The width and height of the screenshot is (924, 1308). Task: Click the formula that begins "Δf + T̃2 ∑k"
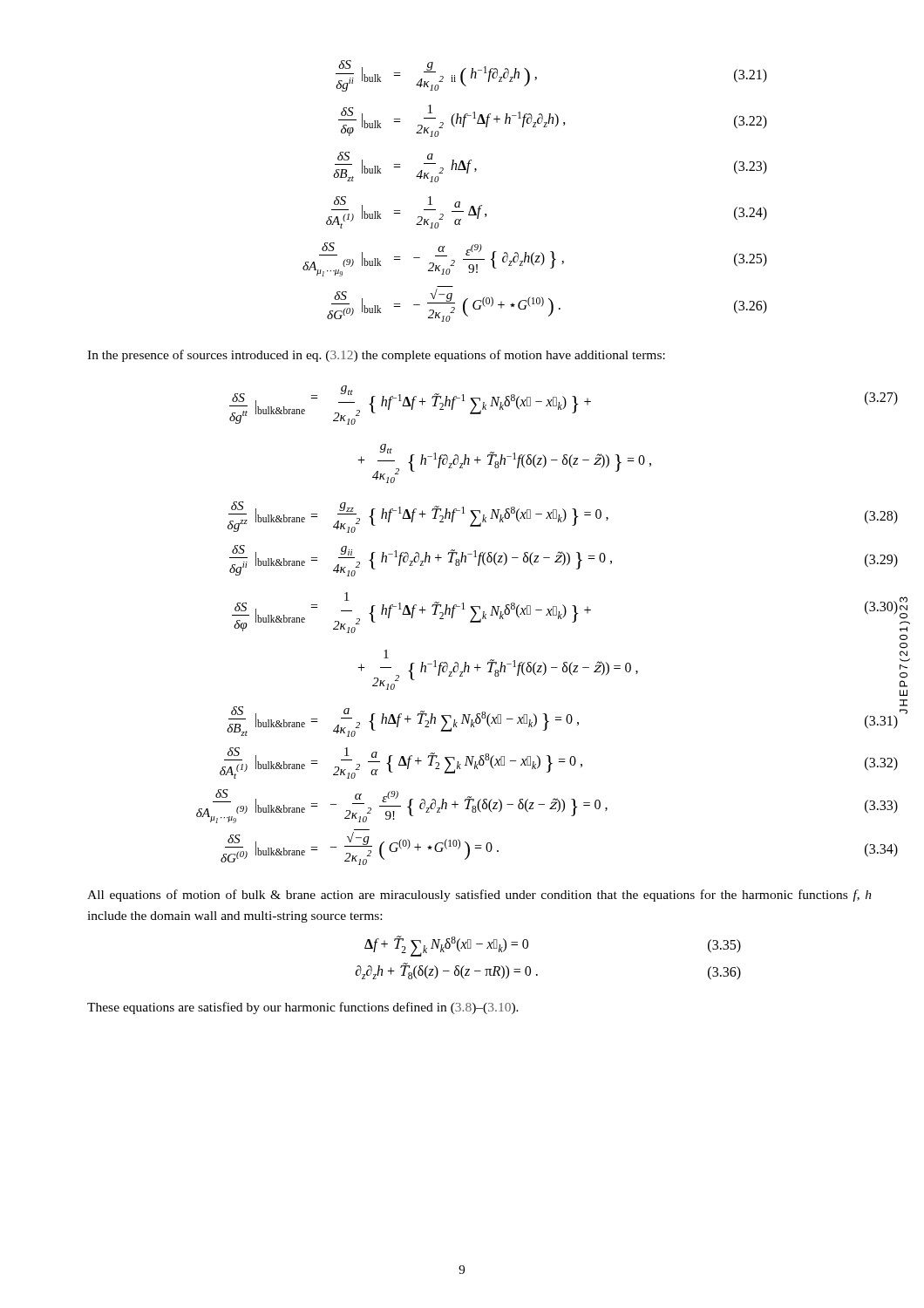coord(479,945)
